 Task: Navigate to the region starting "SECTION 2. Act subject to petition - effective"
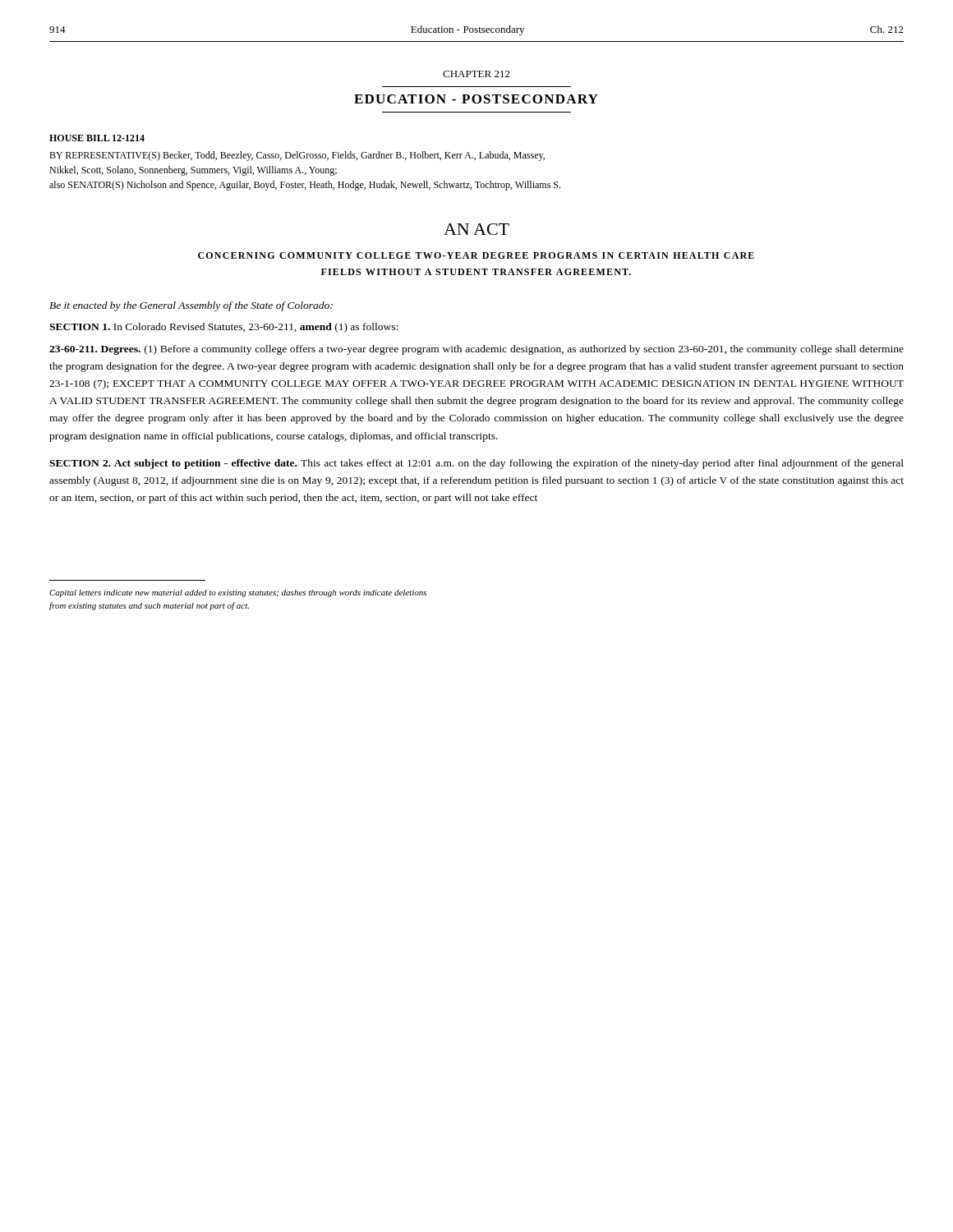pyautogui.click(x=476, y=480)
